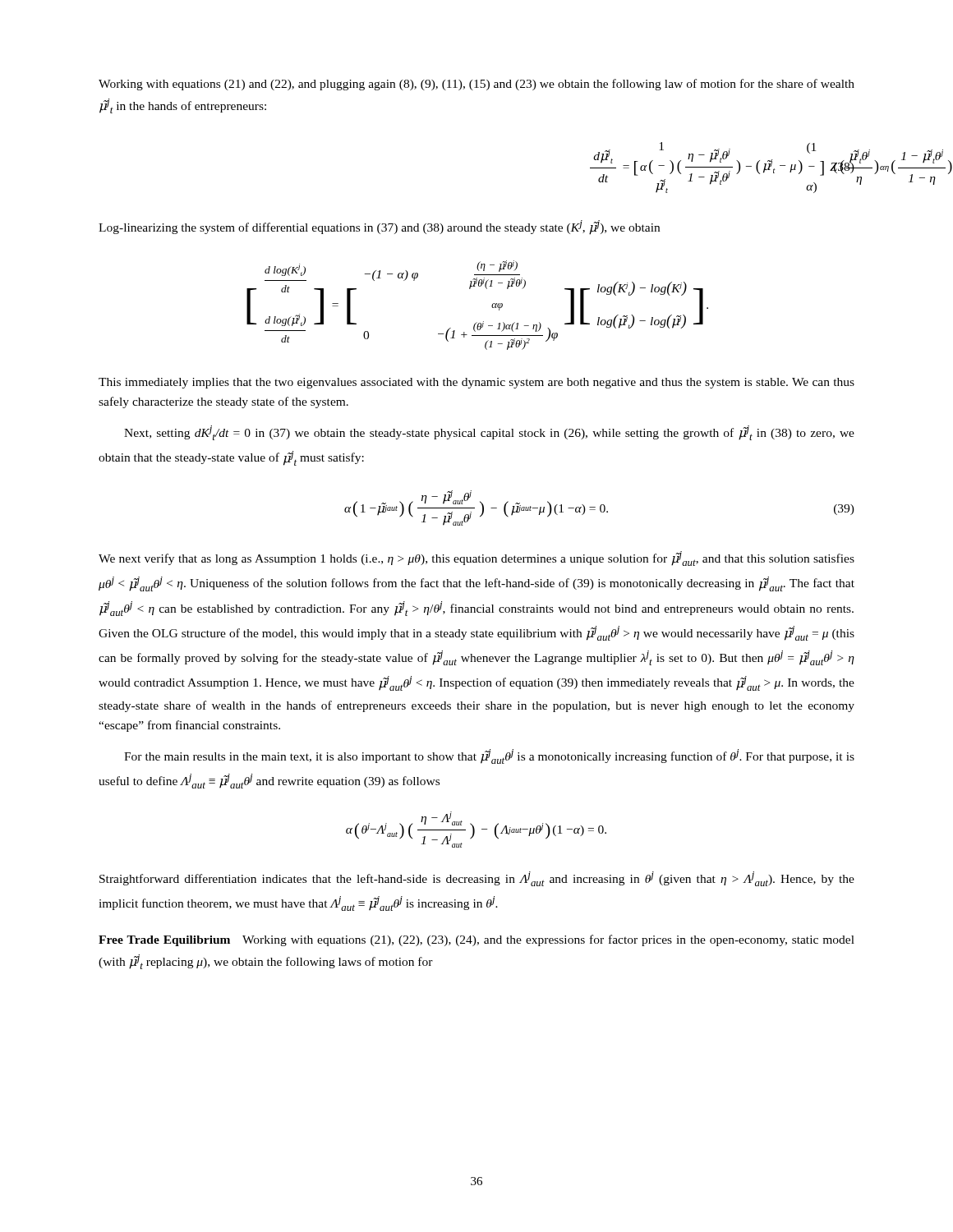
Task: Click the passage that begins "Straightforward differentiation indicates that"
Action: (476, 891)
